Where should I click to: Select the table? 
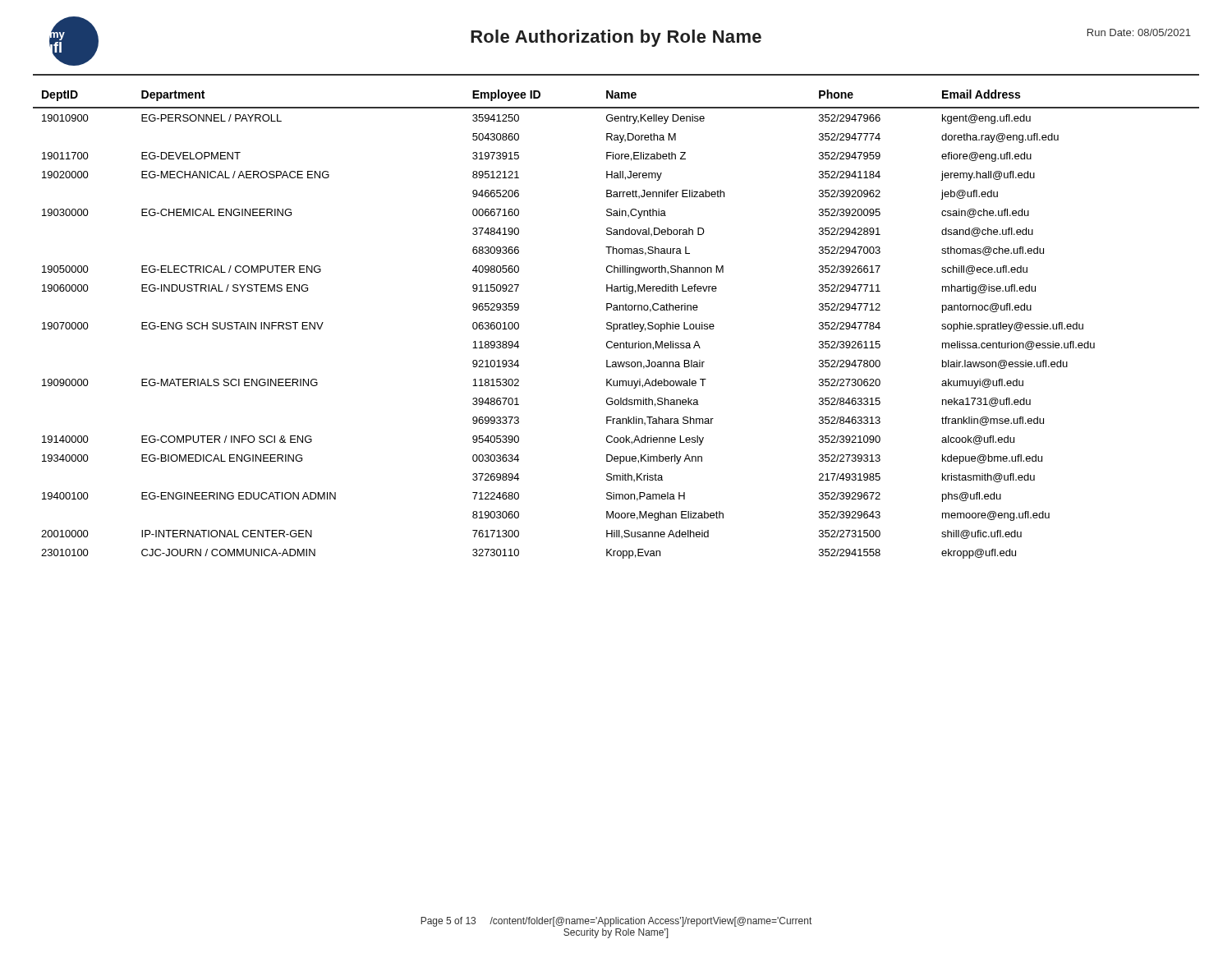[616, 322]
